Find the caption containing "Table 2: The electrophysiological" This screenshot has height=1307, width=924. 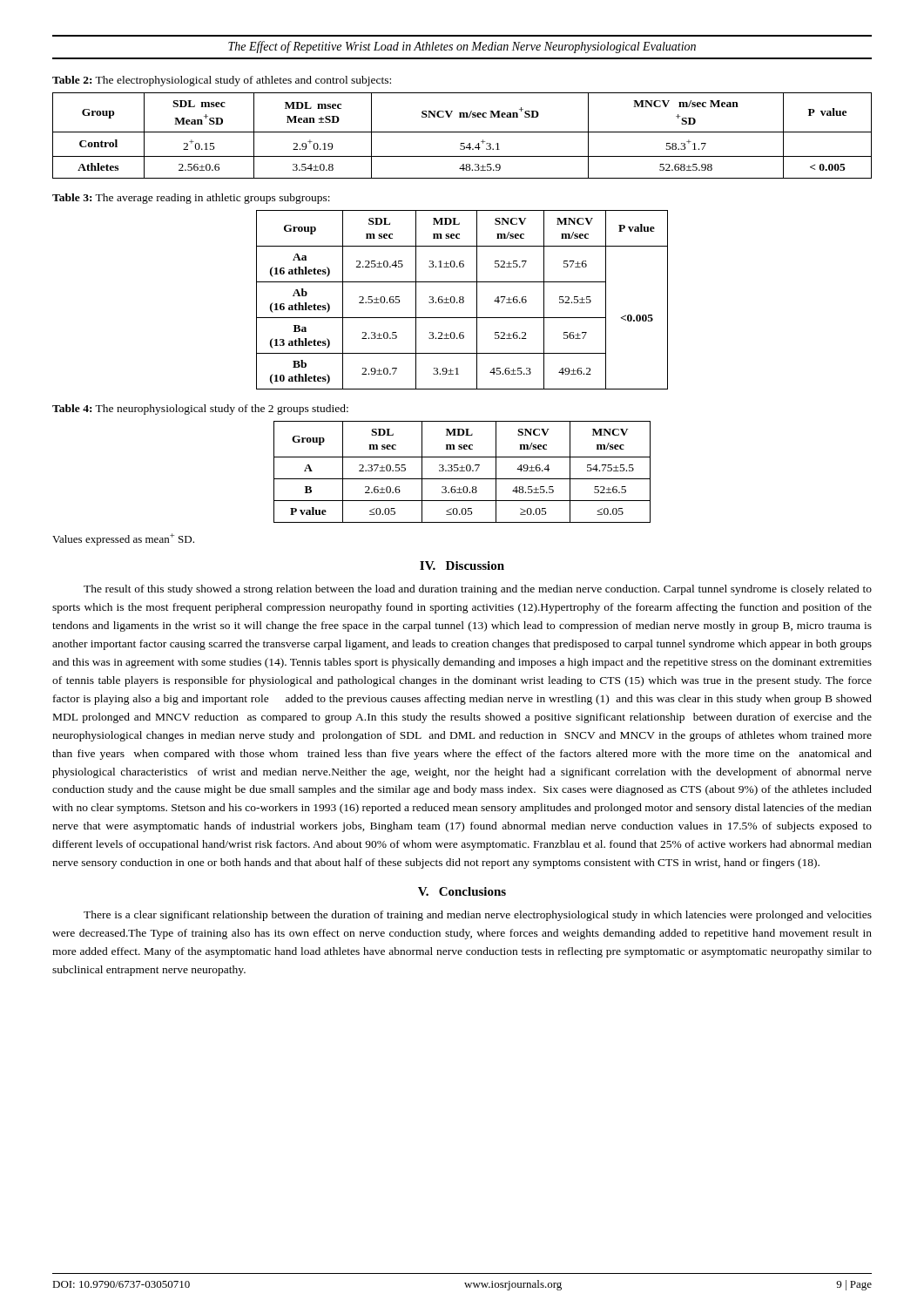coord(222,80)
